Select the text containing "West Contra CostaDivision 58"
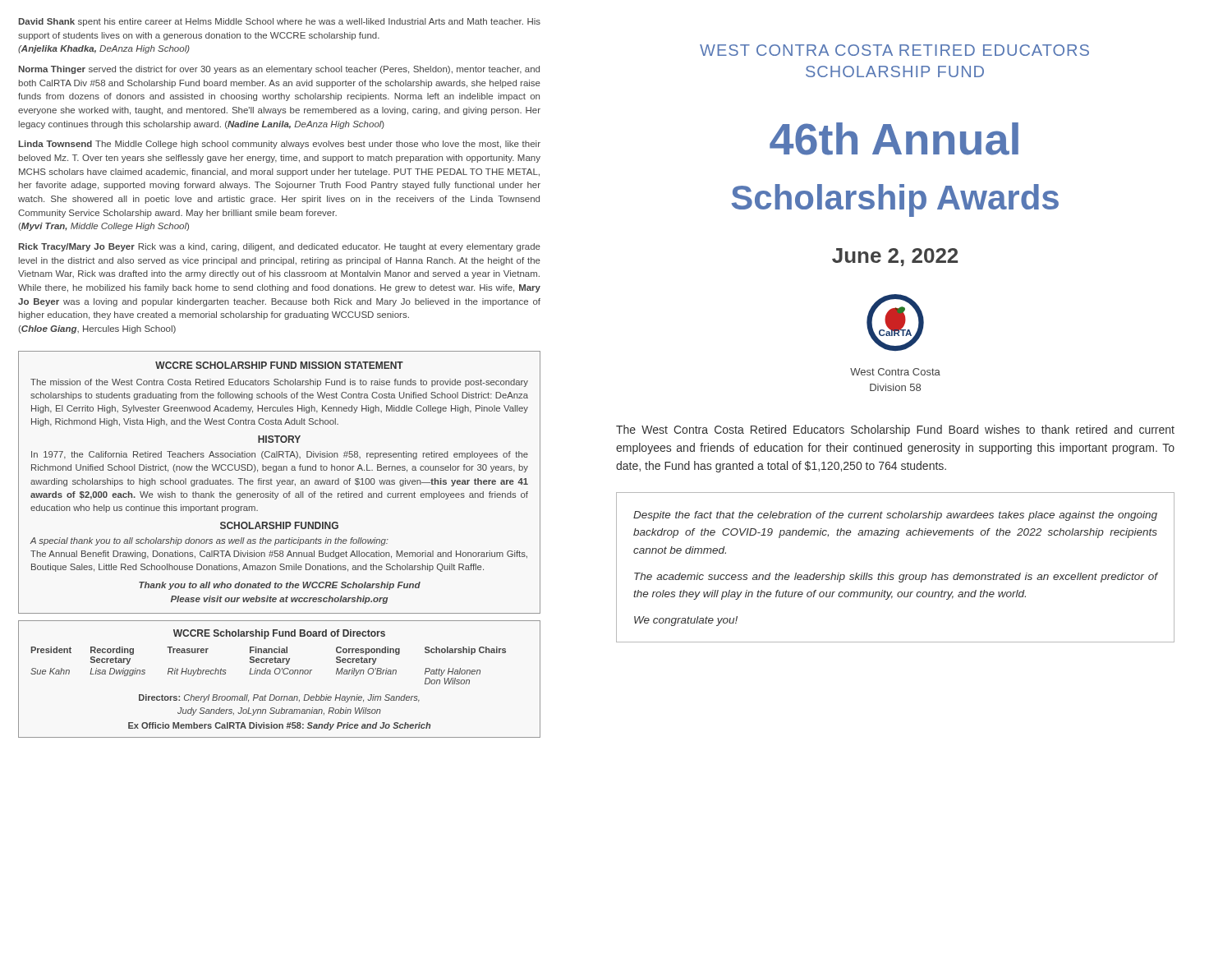The image size is (1232, 953). [x=895, y=380]
